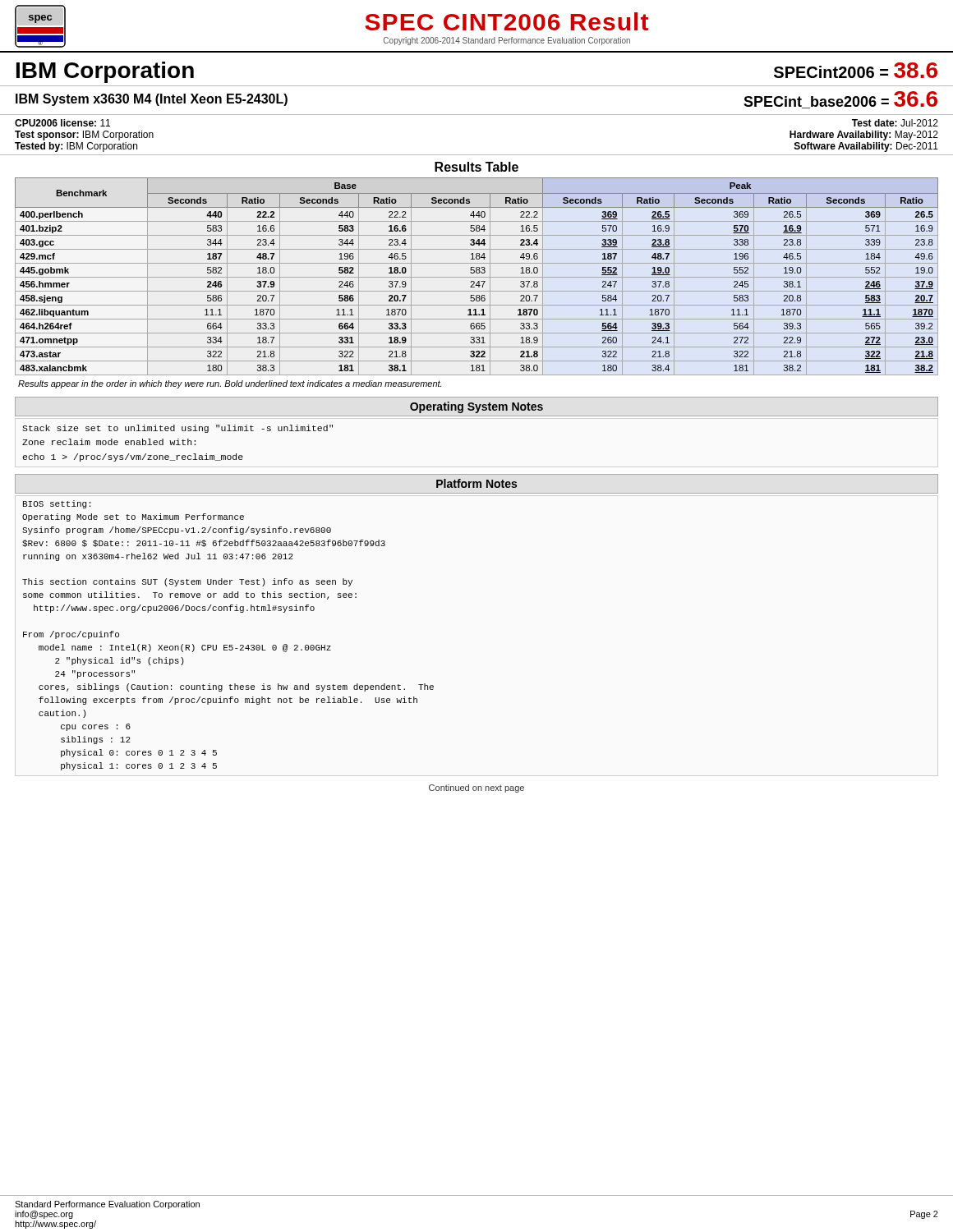Select the section header containing "Operating System Notes"

click(476, 407)
